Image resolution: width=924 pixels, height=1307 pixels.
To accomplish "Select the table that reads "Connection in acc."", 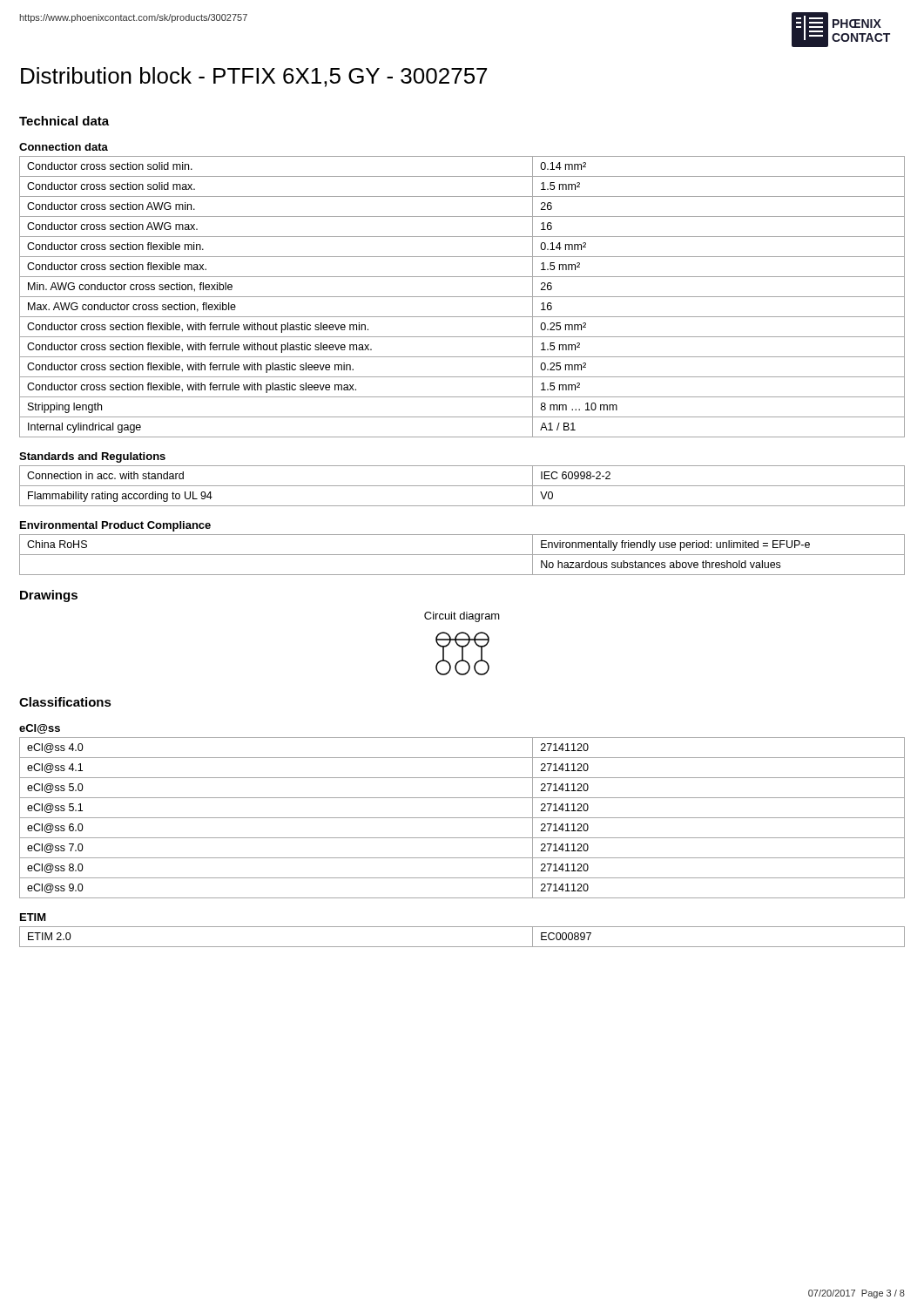I will (462, 486).
